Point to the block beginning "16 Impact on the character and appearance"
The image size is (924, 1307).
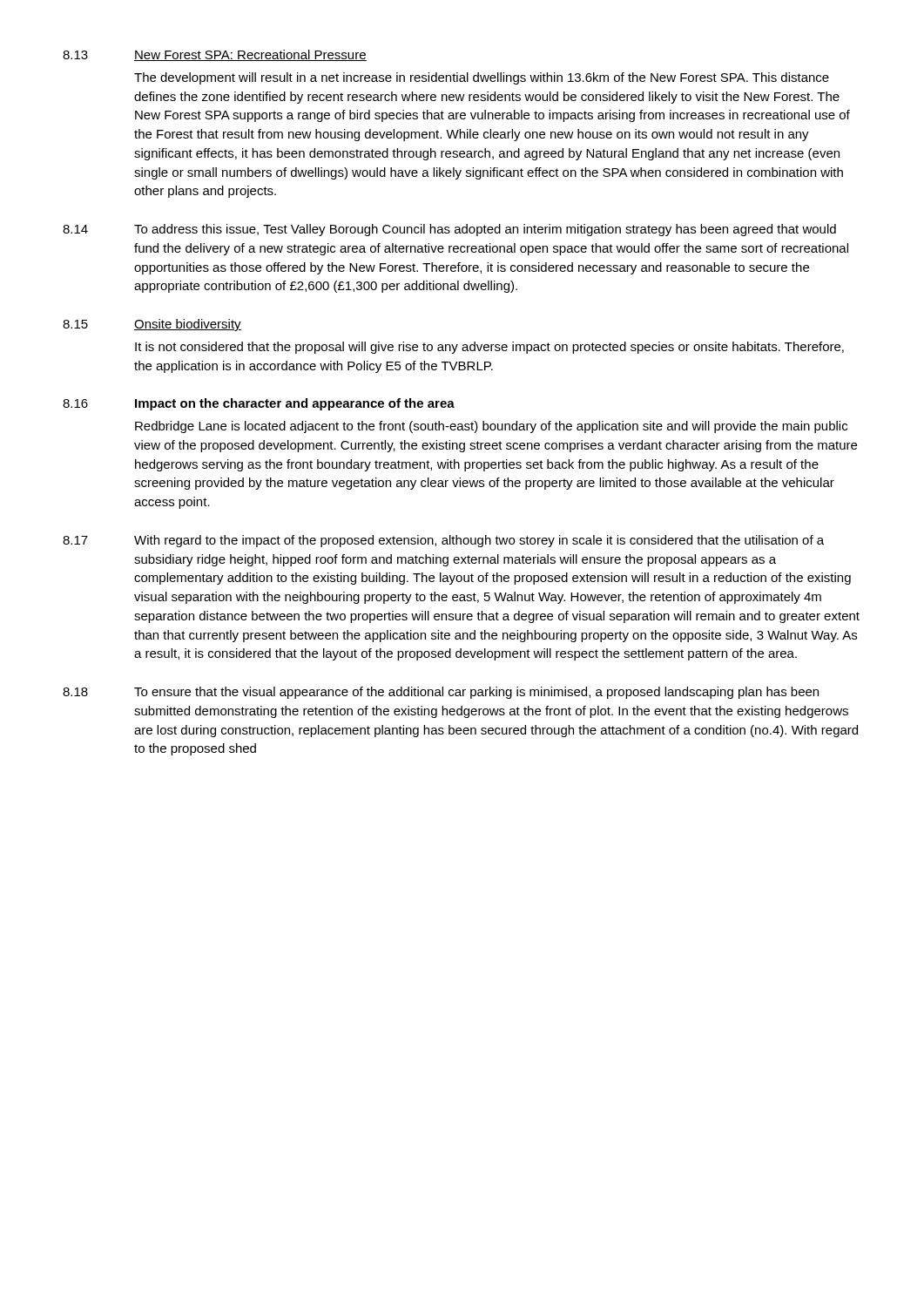(x=462, y=453)
